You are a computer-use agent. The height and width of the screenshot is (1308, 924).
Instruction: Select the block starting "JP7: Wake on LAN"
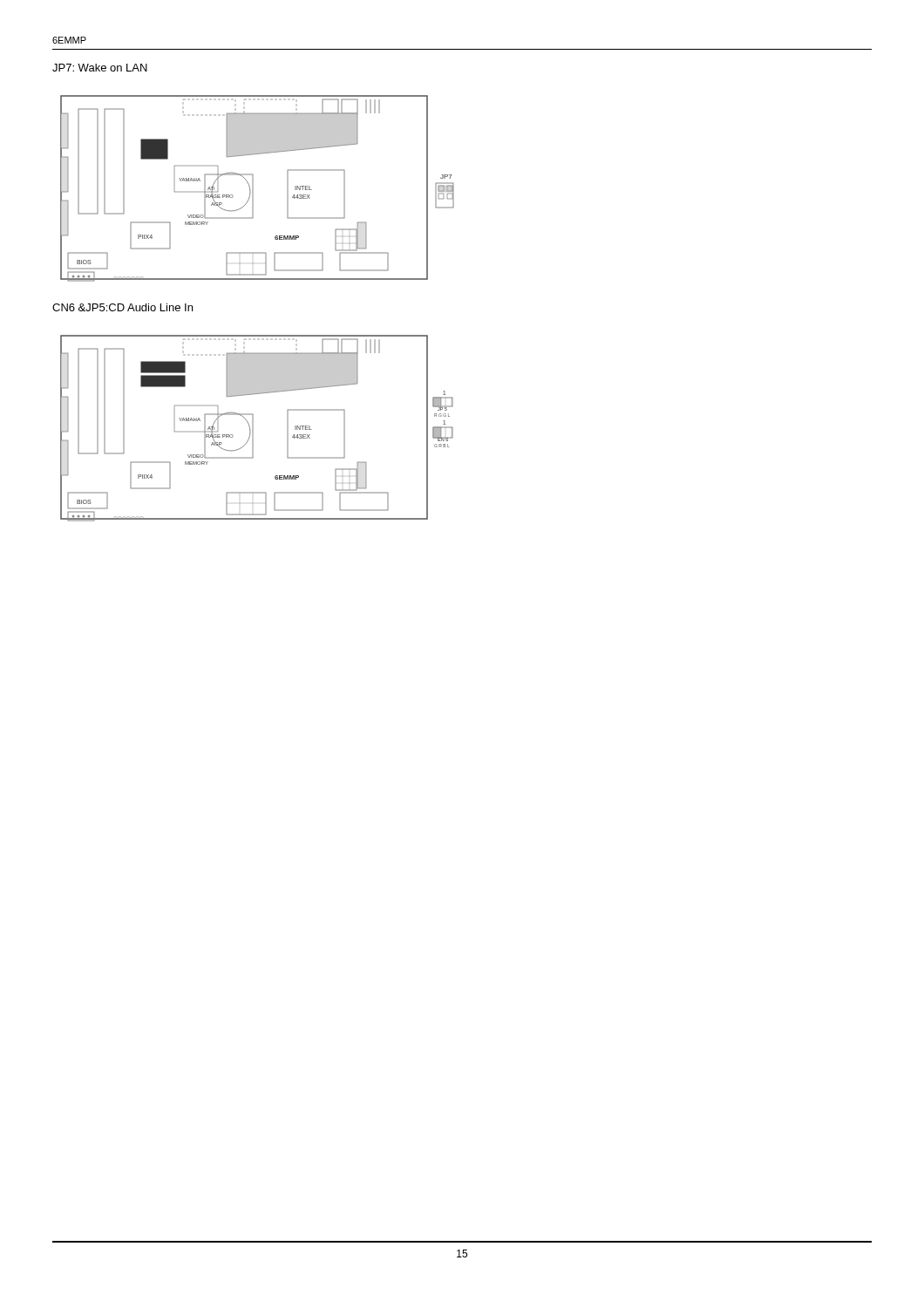[x=100, y=68]
